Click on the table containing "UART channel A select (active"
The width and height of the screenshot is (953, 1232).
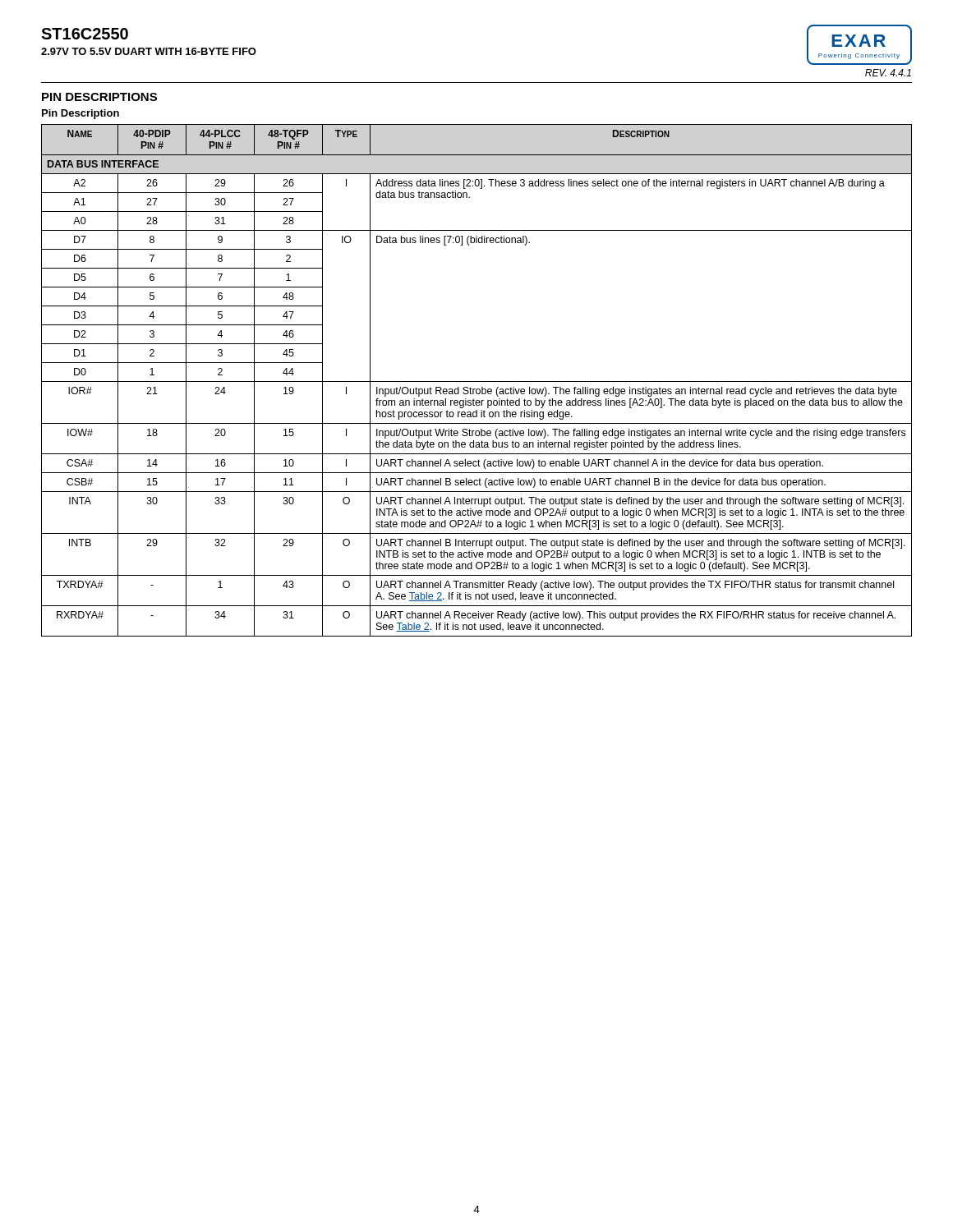tap(476, 380)
